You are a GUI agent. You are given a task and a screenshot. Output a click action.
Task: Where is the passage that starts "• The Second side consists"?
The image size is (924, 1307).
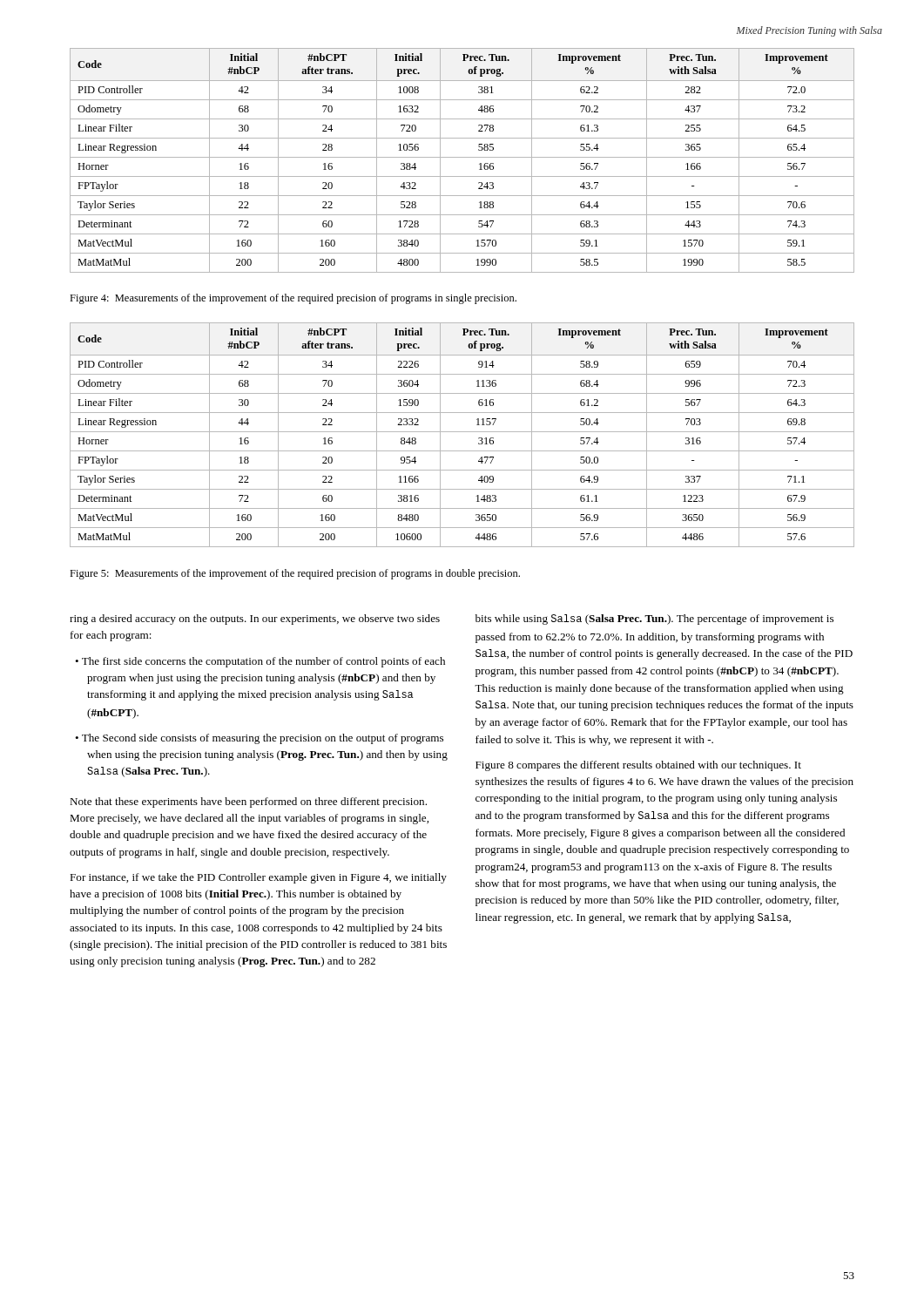pos(261,755)
